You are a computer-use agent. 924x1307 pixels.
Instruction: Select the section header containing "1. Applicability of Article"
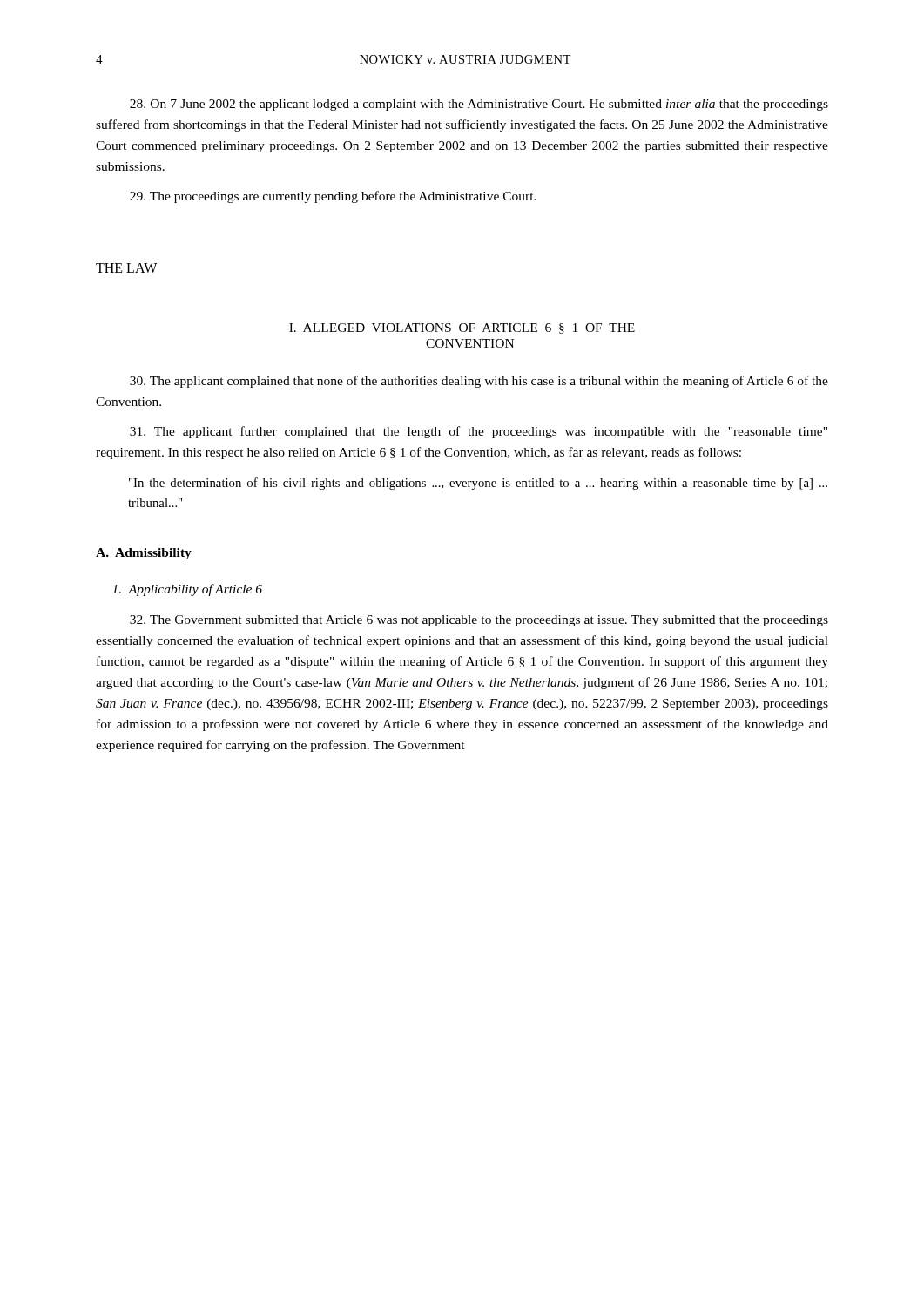pos(187,589)
